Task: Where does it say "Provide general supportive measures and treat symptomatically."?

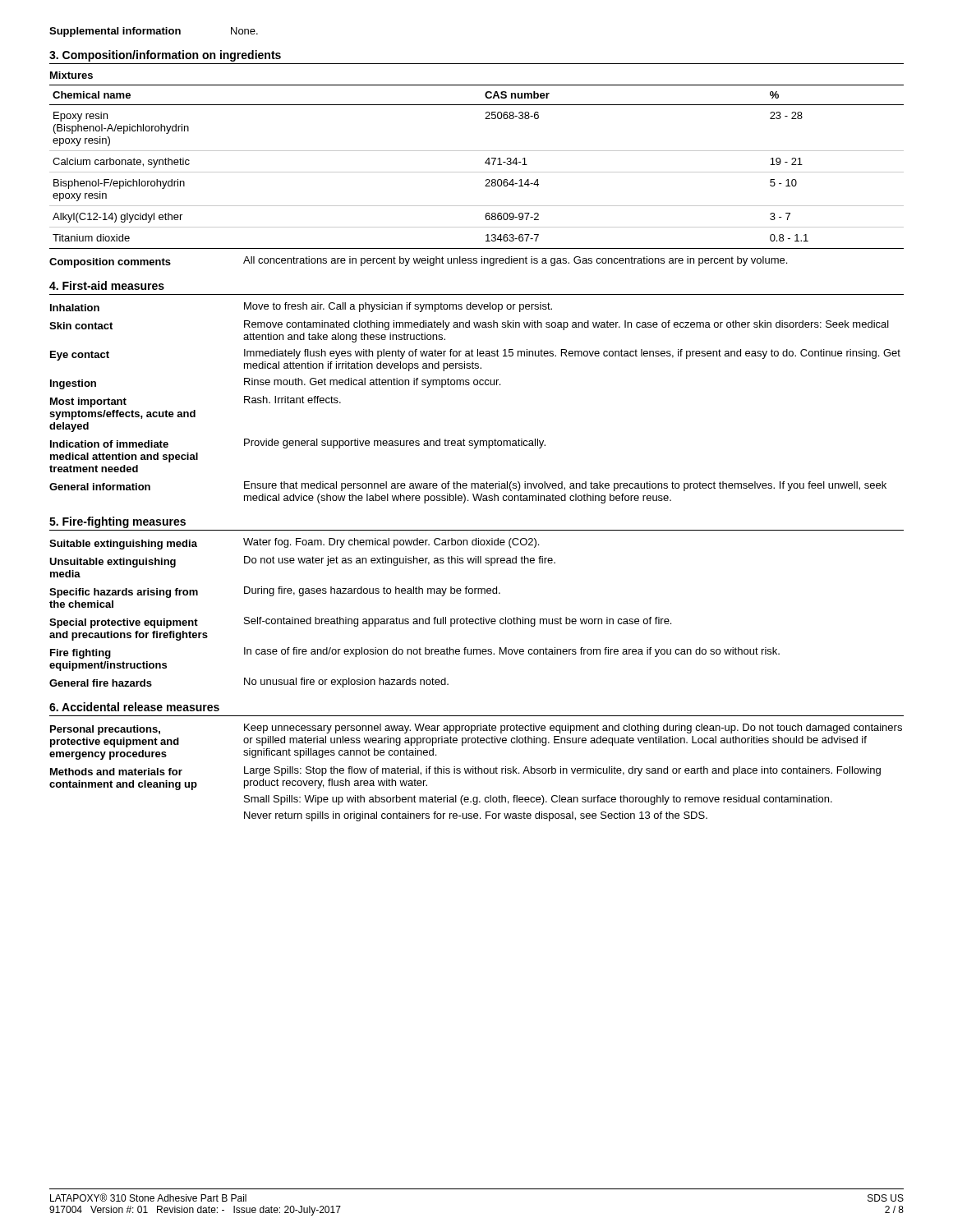Action: 395,442
